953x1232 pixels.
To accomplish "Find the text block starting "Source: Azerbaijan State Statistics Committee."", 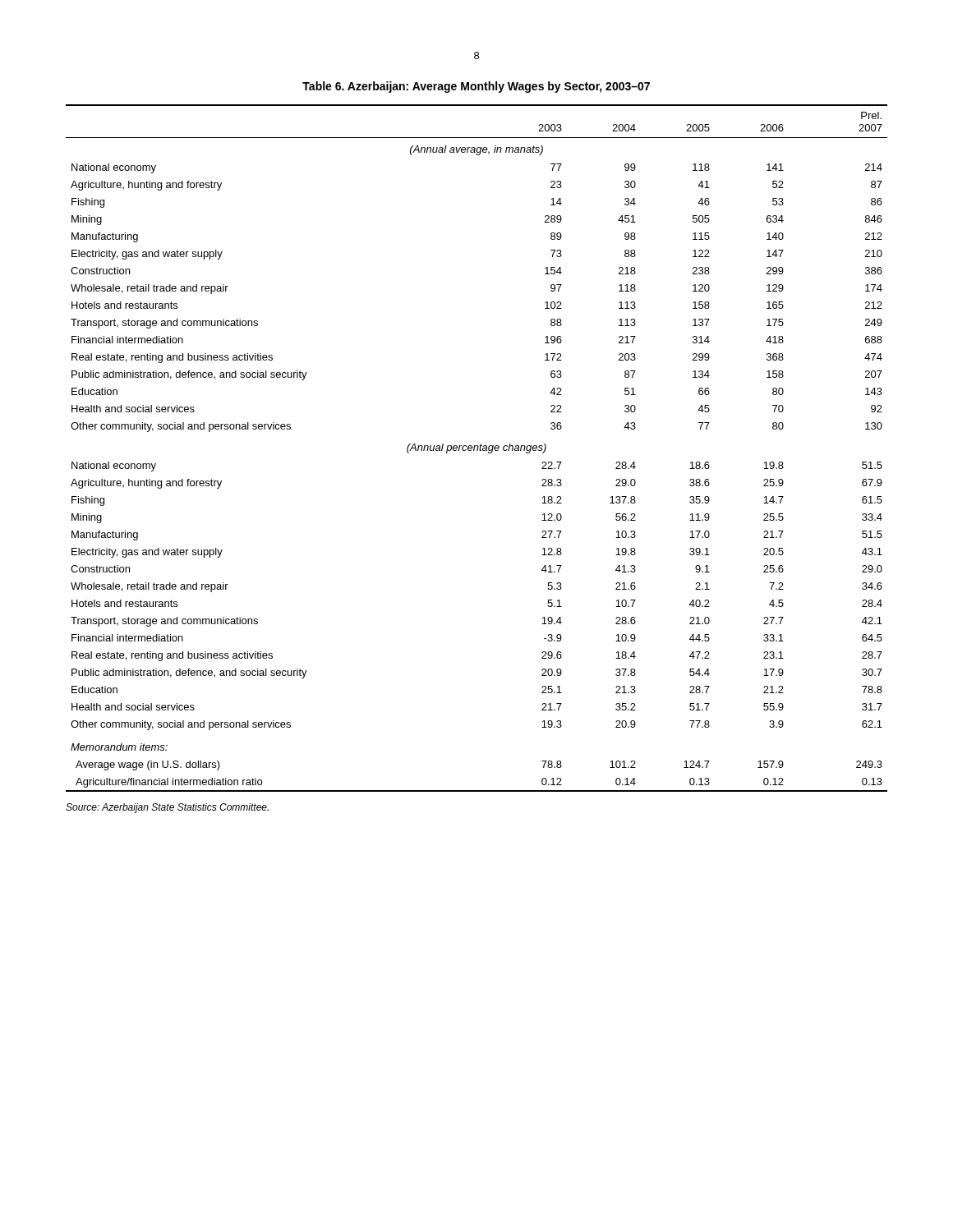I will [x=168, y=807].
